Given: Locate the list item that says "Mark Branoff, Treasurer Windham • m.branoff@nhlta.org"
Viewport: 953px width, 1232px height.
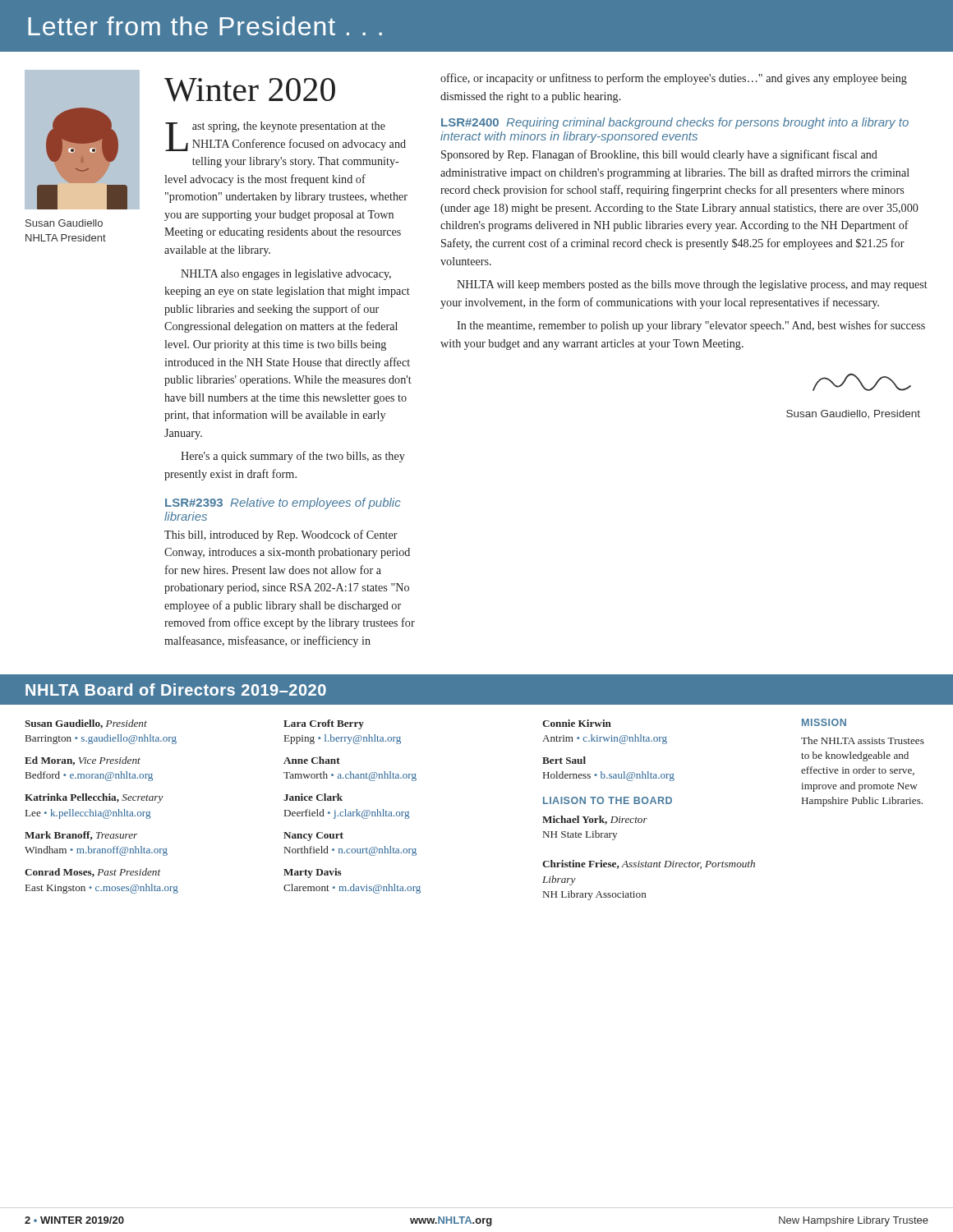Looking at the screenshot, I should [x=96, y=842].
